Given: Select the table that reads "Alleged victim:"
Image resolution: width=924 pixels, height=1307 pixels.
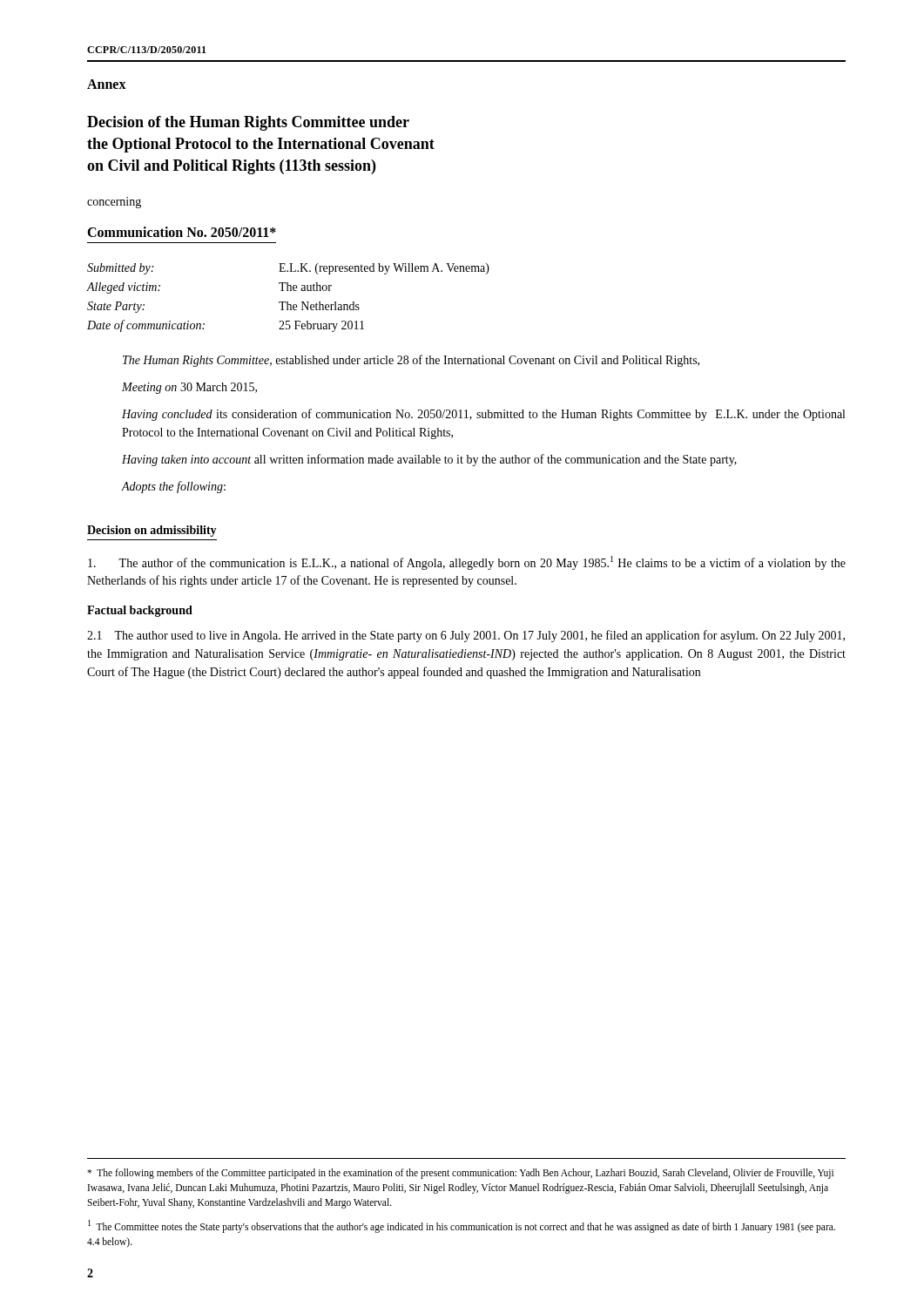Looking at the screenshot, I should coord(466,297).
